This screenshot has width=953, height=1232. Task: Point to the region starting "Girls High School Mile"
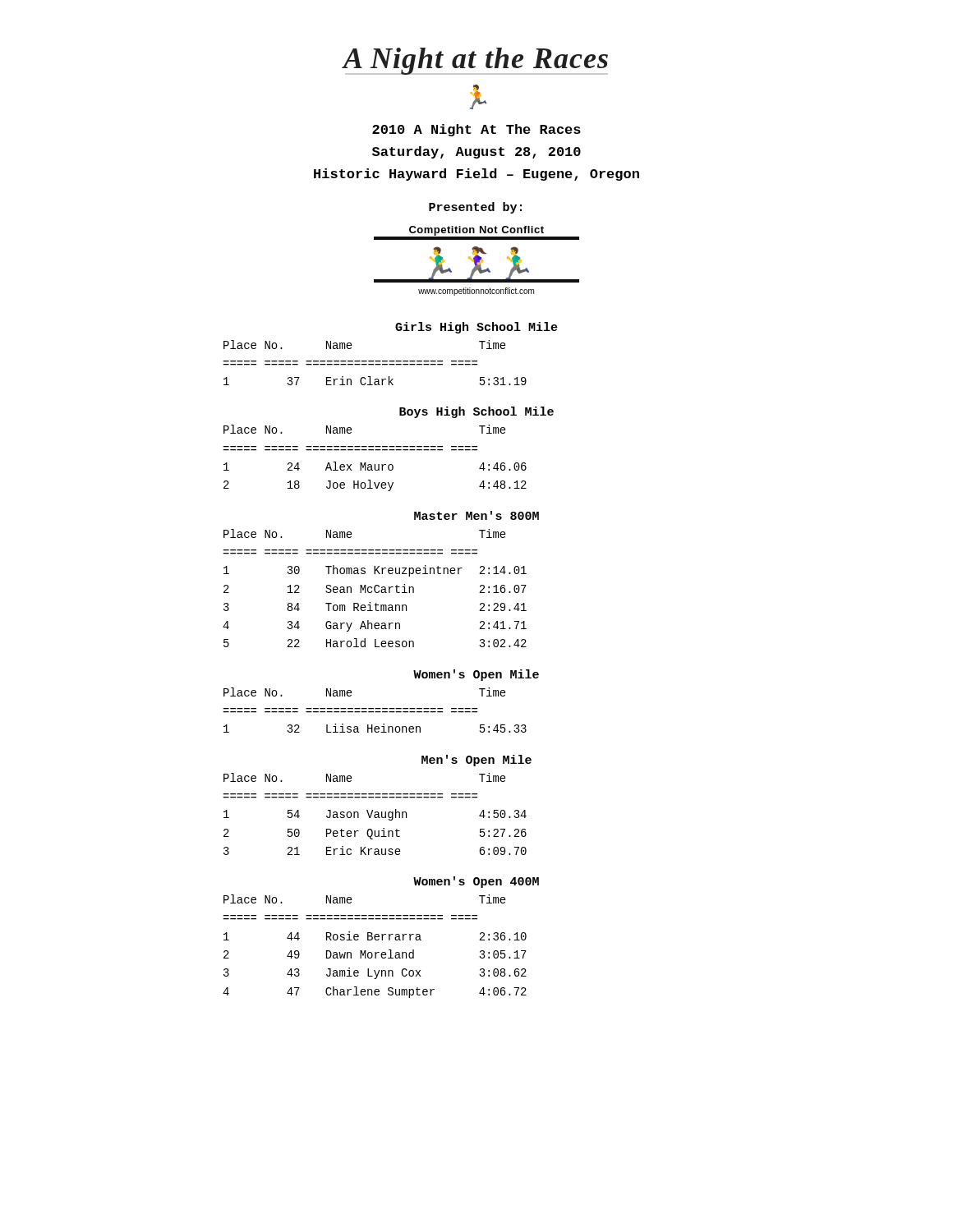point(476,328)
